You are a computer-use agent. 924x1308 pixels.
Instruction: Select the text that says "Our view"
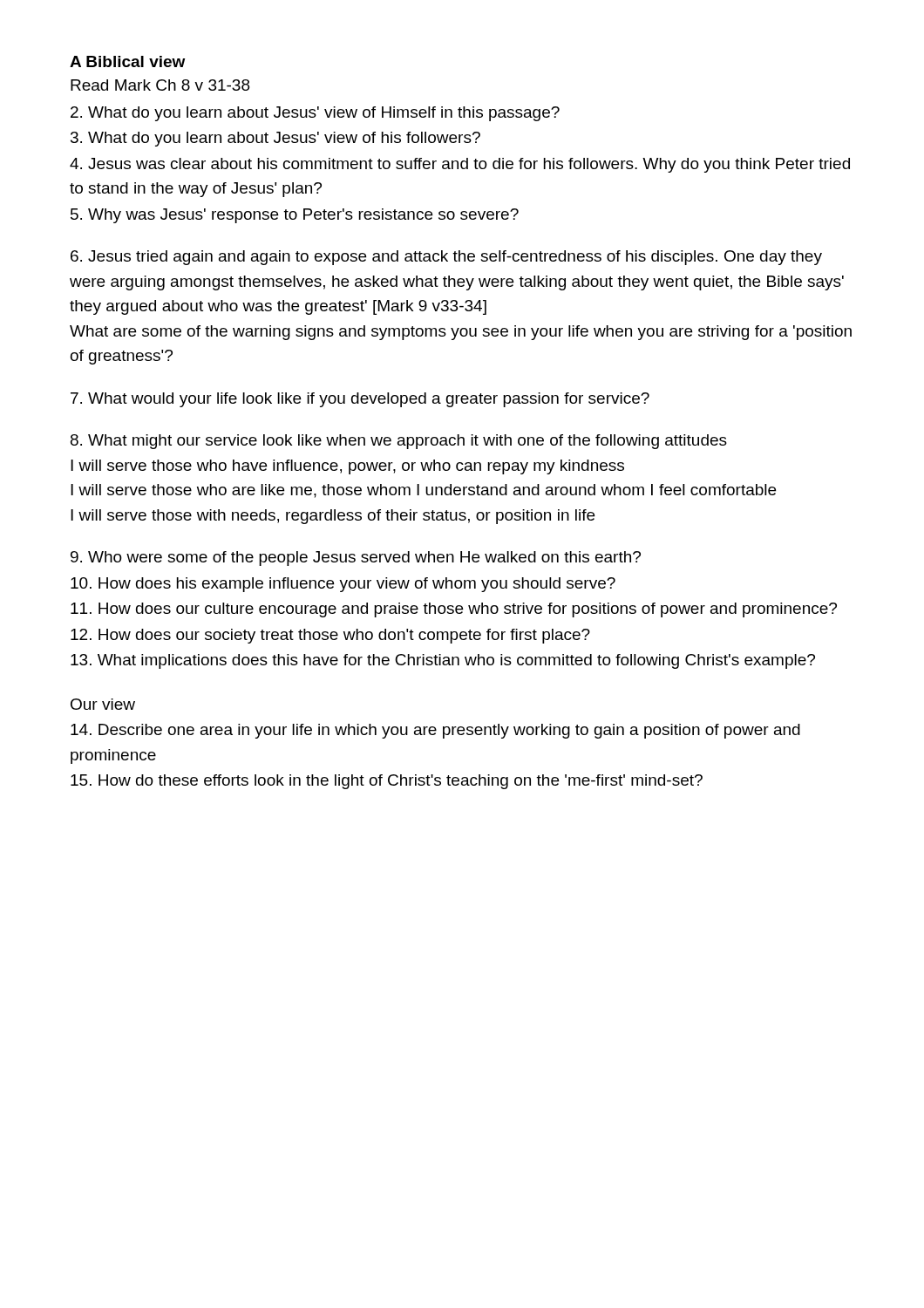102,704
